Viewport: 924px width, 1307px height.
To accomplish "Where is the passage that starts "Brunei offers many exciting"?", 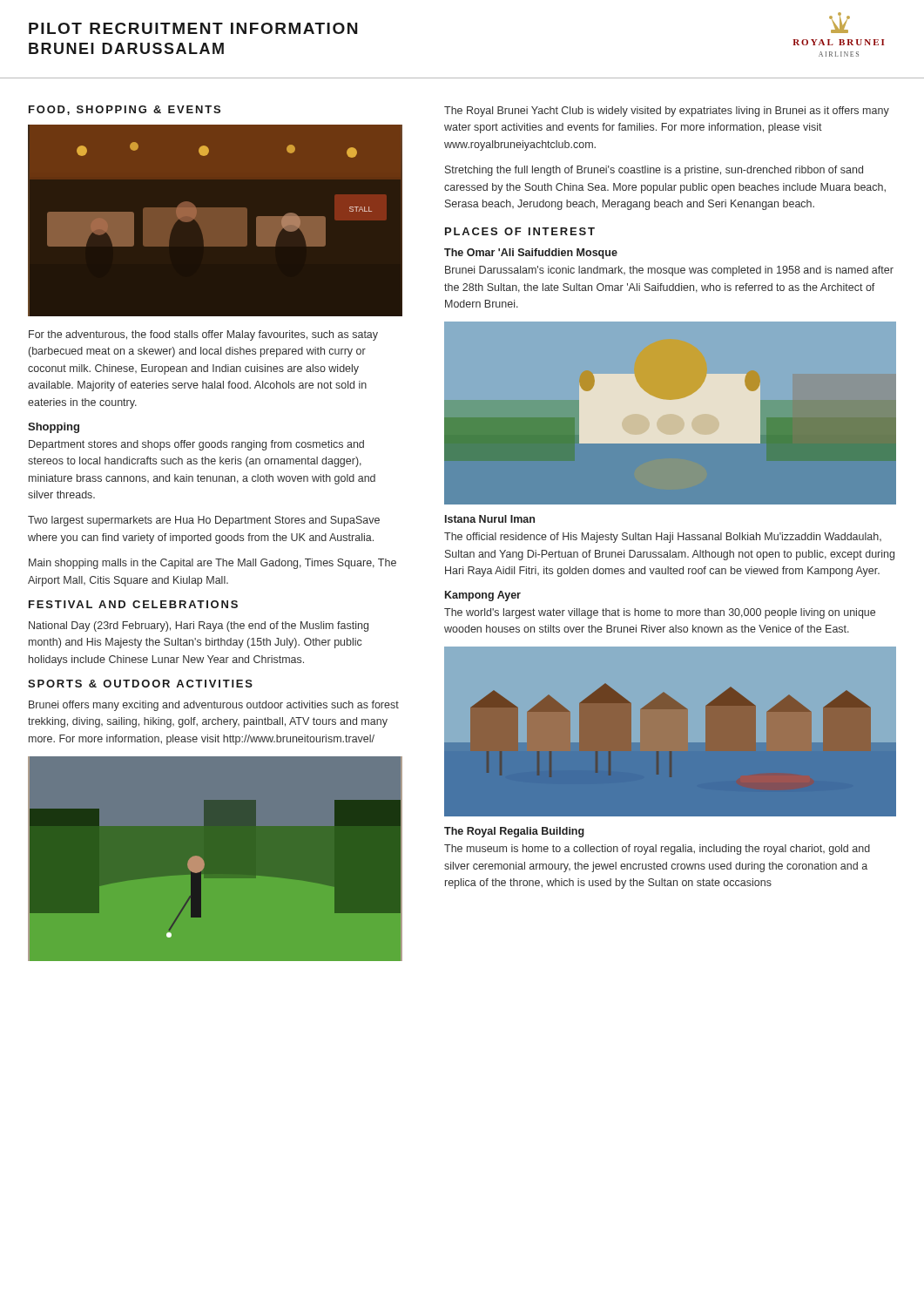I will click(x=213, y=722).
